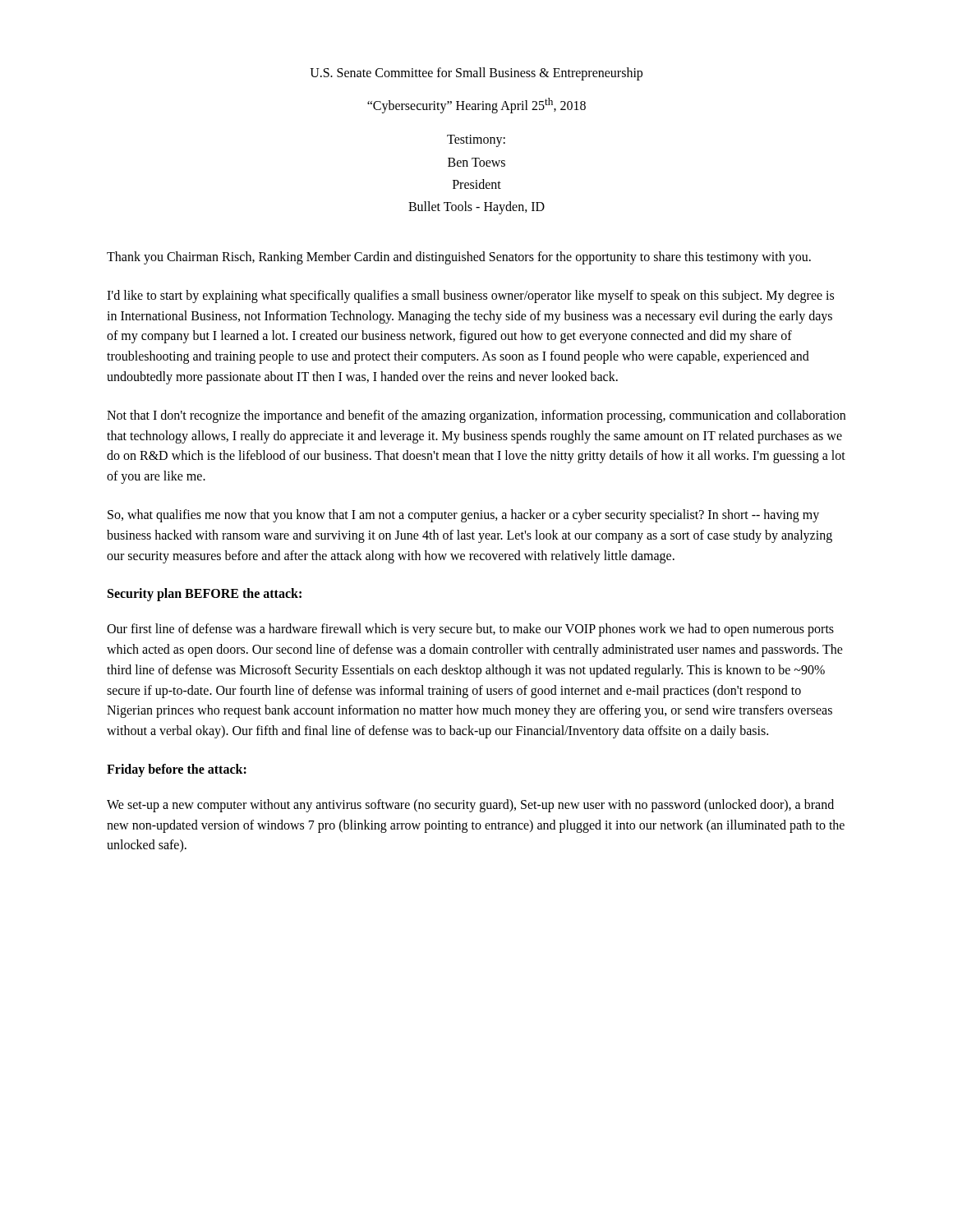Where is the passage that starts "We set-up a"?
This screenshot has height=1232, width=953.
476,825
